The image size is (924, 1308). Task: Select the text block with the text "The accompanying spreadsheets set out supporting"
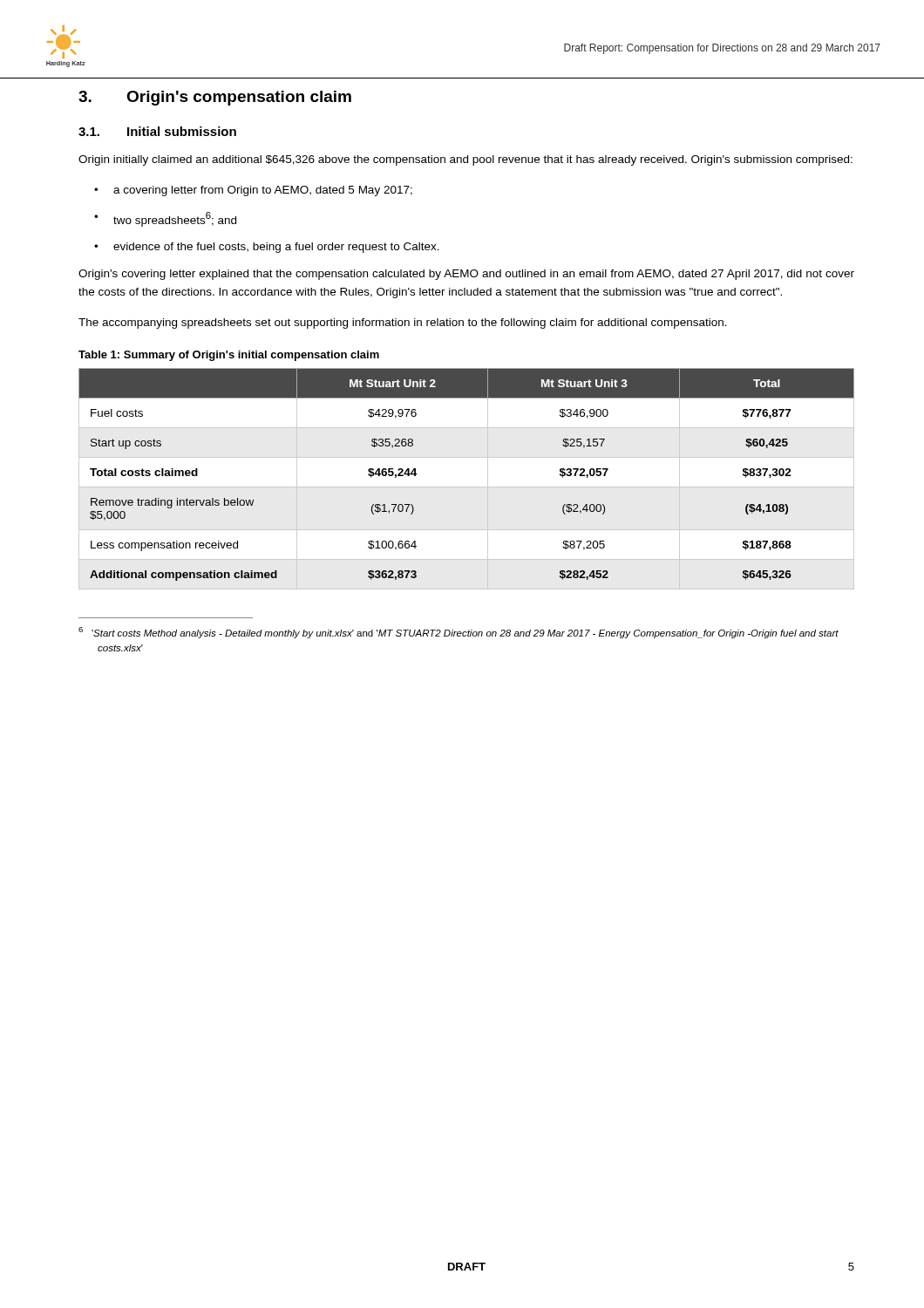pyautogui.click(x=403, y=322)
